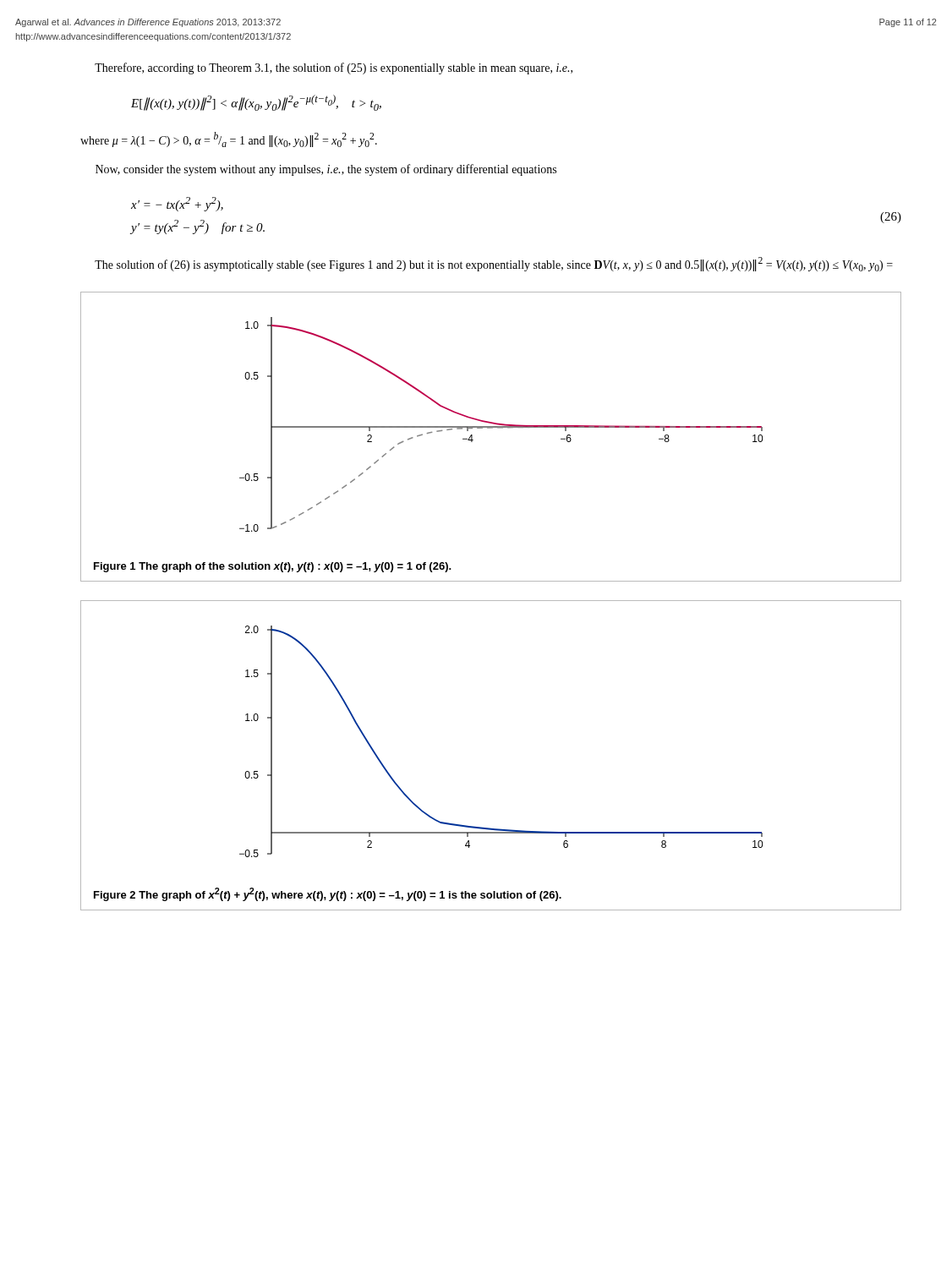Find the formula with the text "x′ = −"
This screenshot has width=952, height=1268.
216,211
